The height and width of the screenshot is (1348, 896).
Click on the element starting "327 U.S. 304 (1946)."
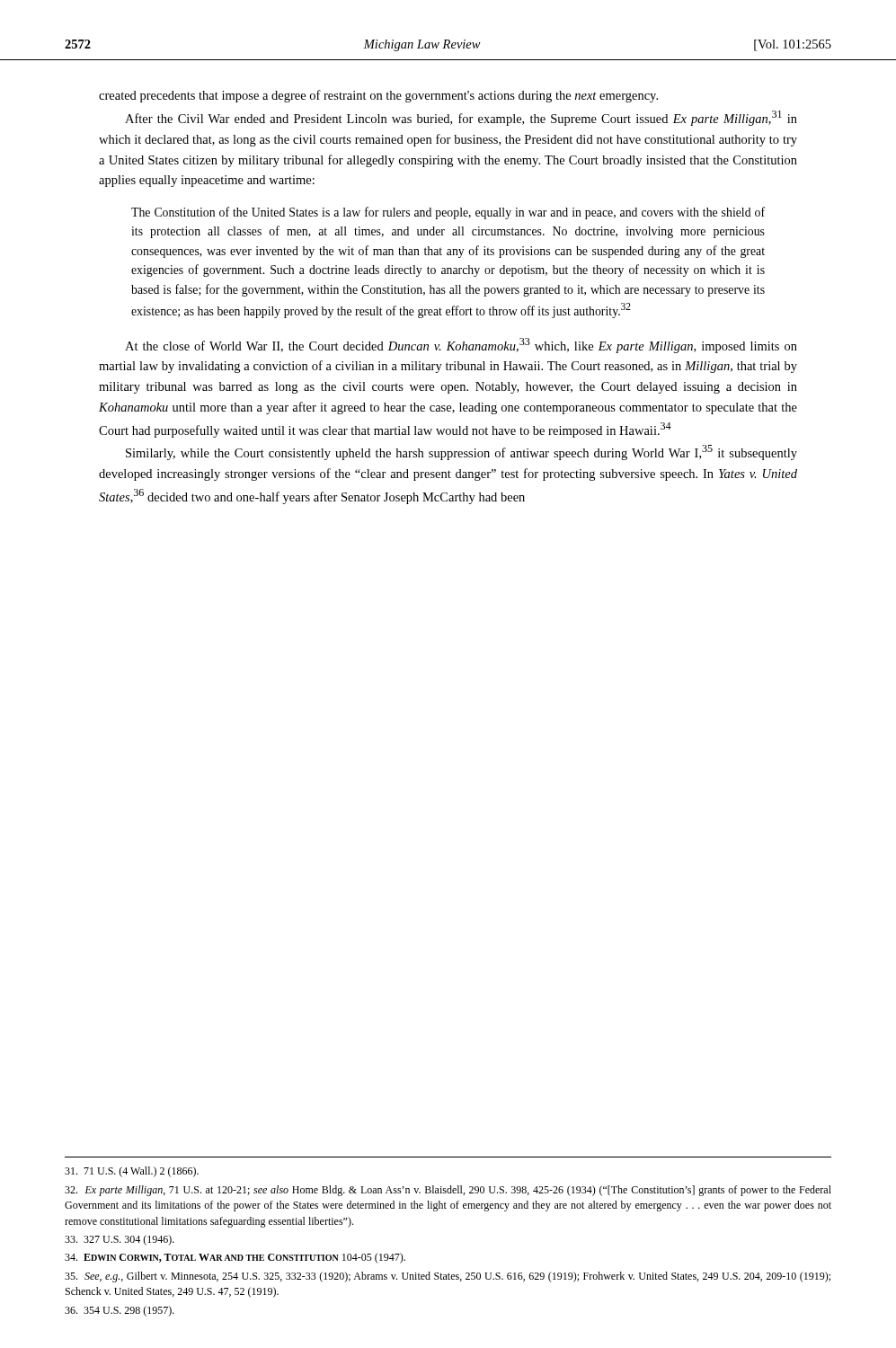pos(120,1240)
